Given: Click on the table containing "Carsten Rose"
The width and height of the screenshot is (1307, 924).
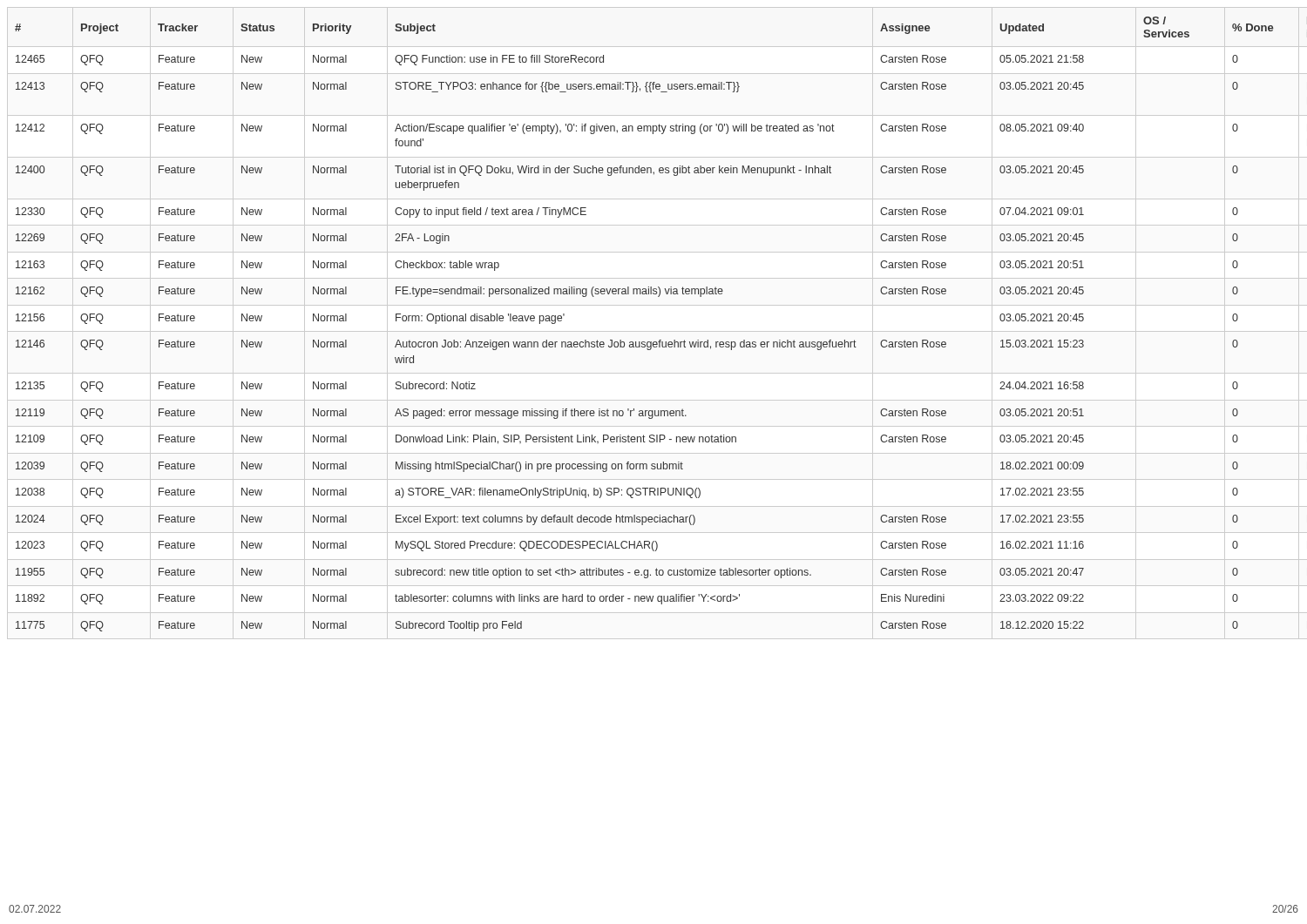Looking at the screenshot, I should tap(654, 320).
